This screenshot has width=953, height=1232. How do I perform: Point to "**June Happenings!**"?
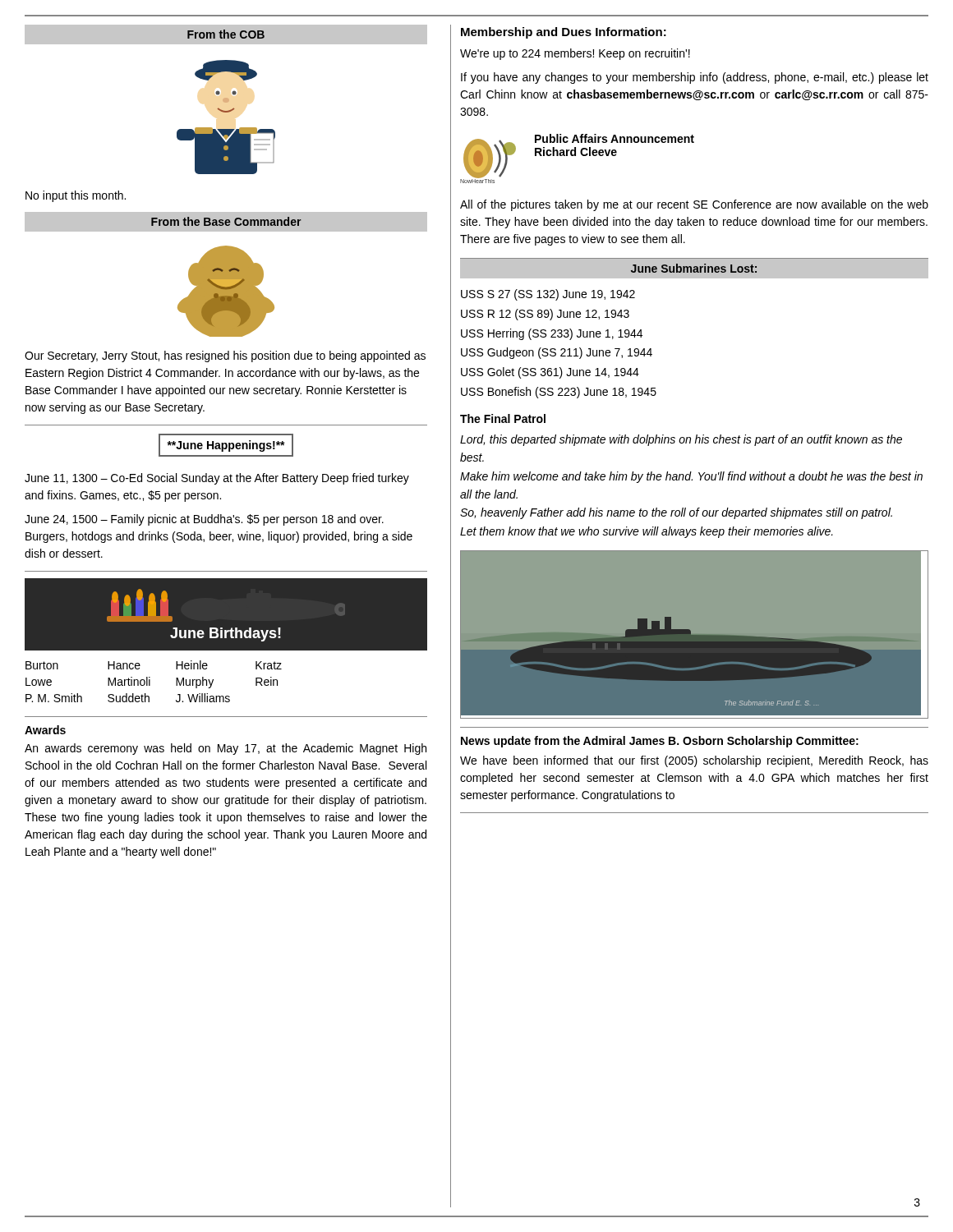(226, 445)
